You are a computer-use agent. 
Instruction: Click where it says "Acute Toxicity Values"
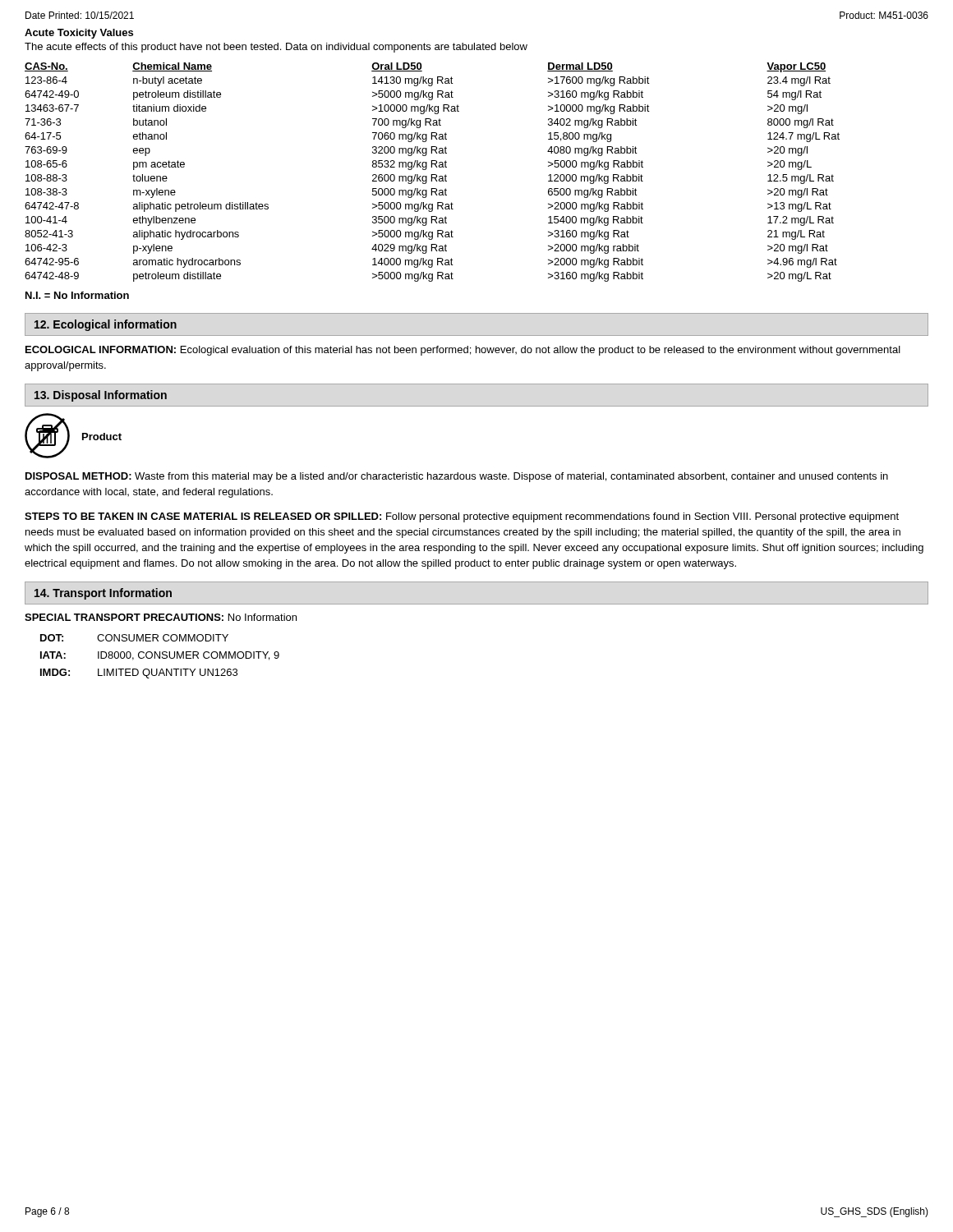click(x=79, y=32)
